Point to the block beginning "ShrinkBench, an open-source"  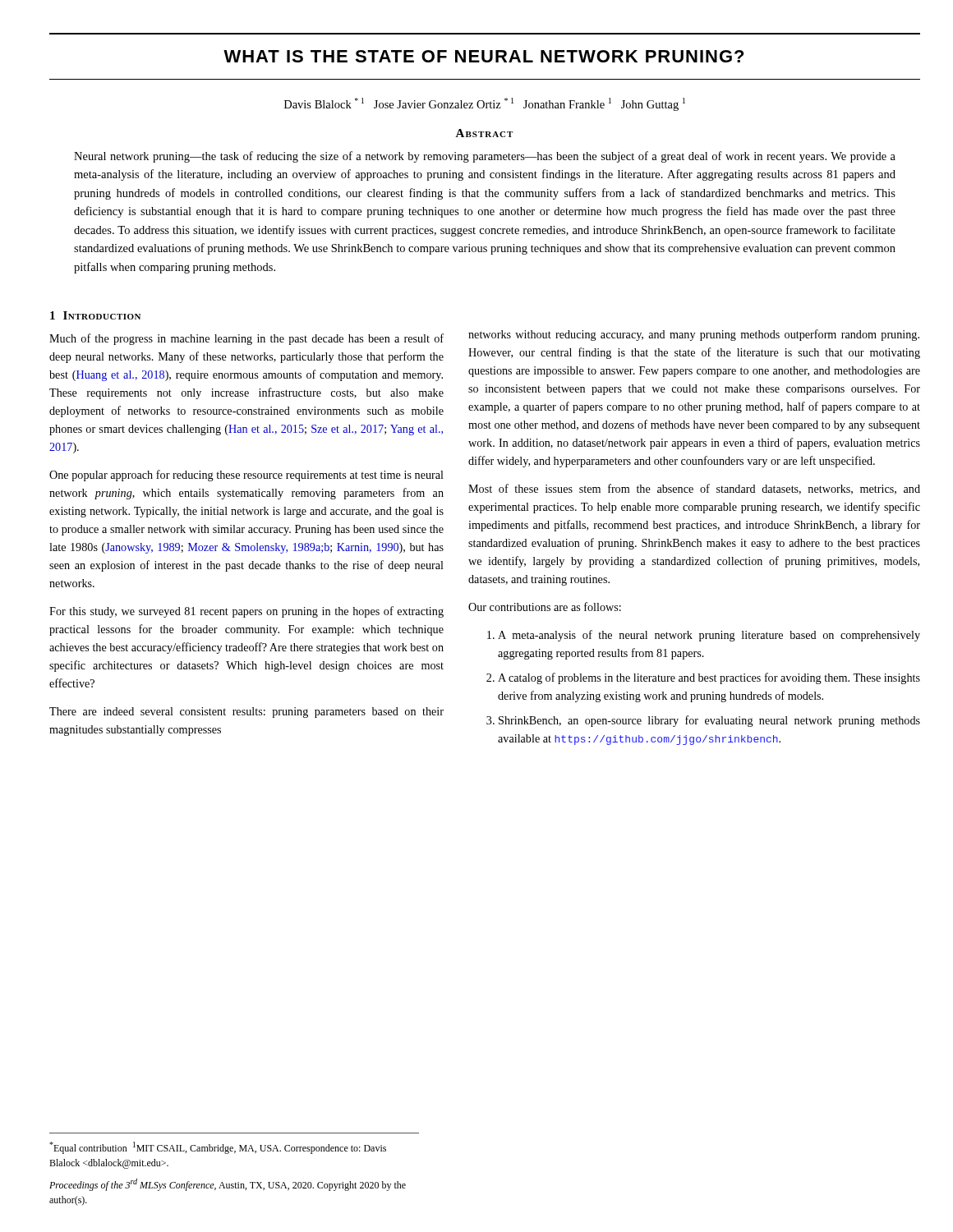[x=709, y=730]
